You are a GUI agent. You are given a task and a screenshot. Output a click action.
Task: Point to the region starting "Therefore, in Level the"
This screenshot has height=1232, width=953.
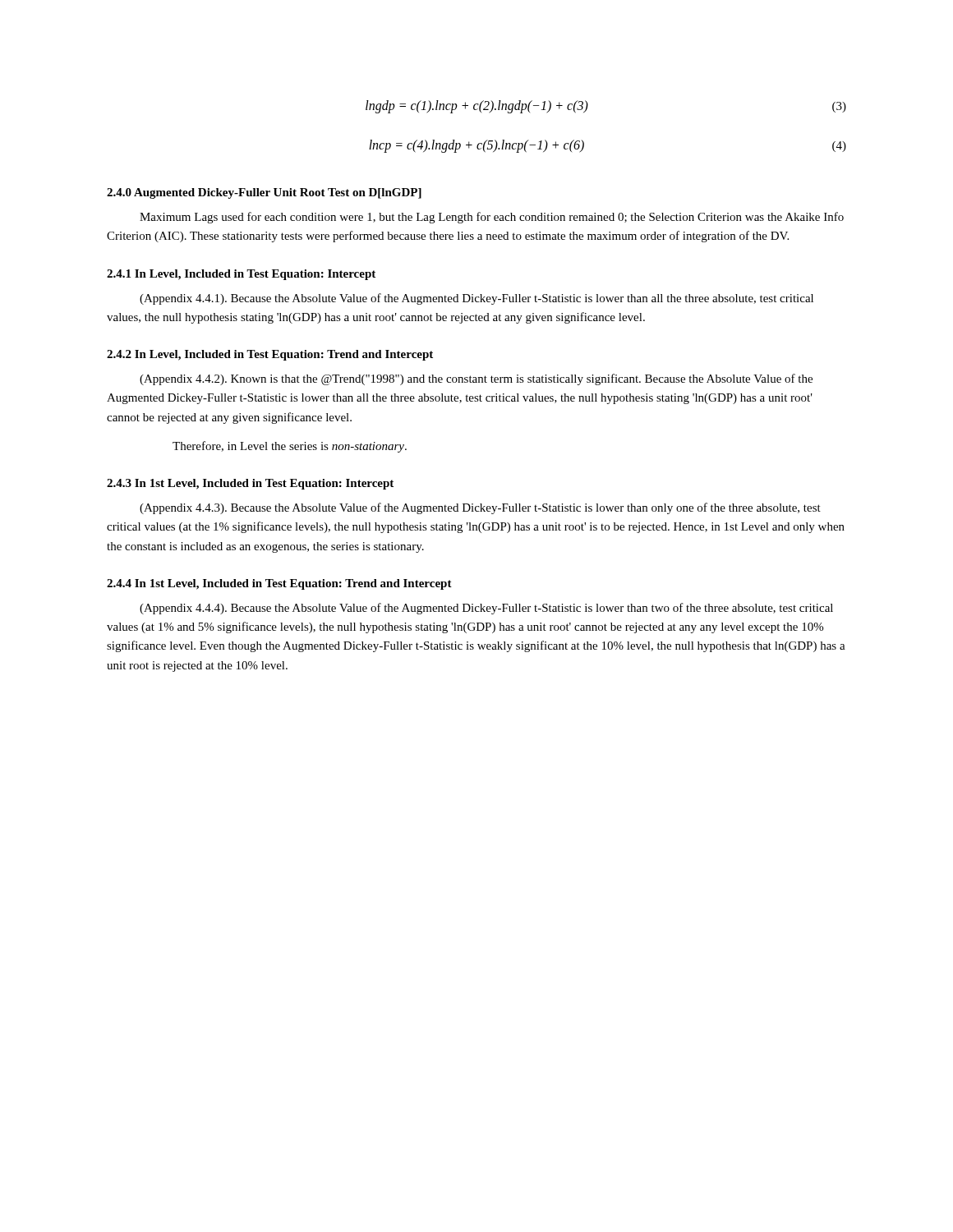pyautogui.click(x=290, y=446)
